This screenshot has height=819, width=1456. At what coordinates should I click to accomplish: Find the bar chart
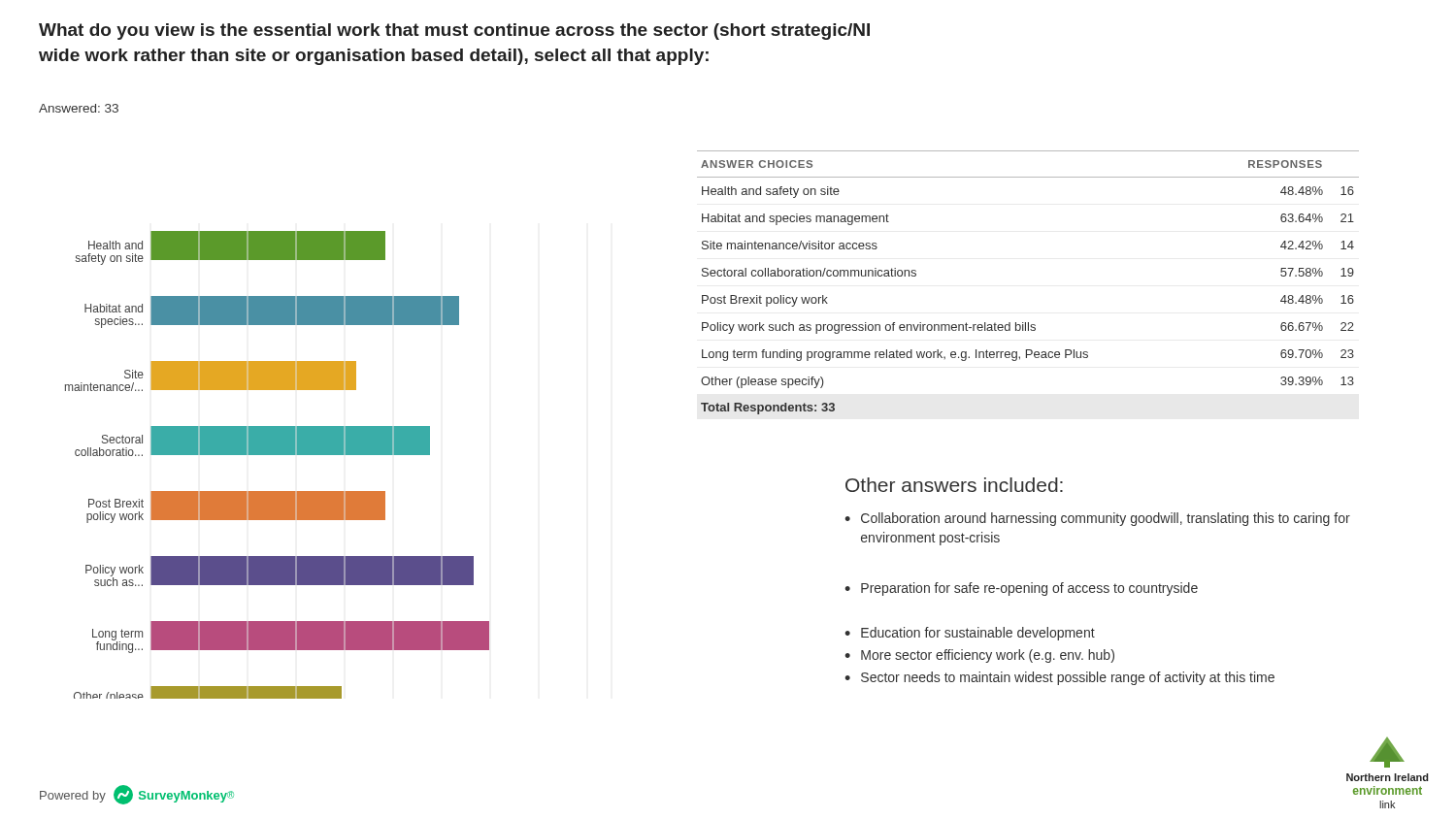tap(349, 403)
